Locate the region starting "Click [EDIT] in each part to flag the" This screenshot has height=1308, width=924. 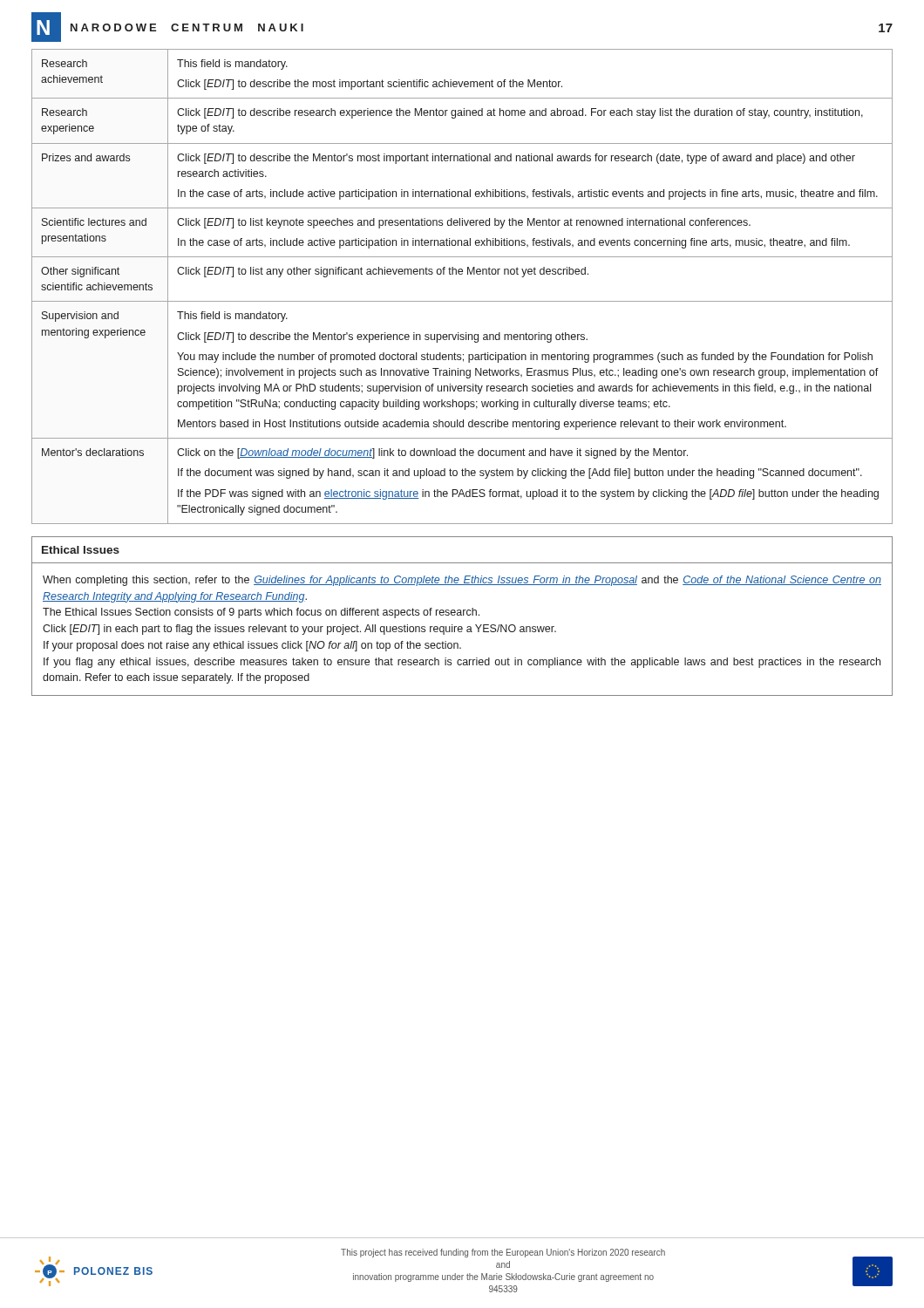tap(462, 629)
